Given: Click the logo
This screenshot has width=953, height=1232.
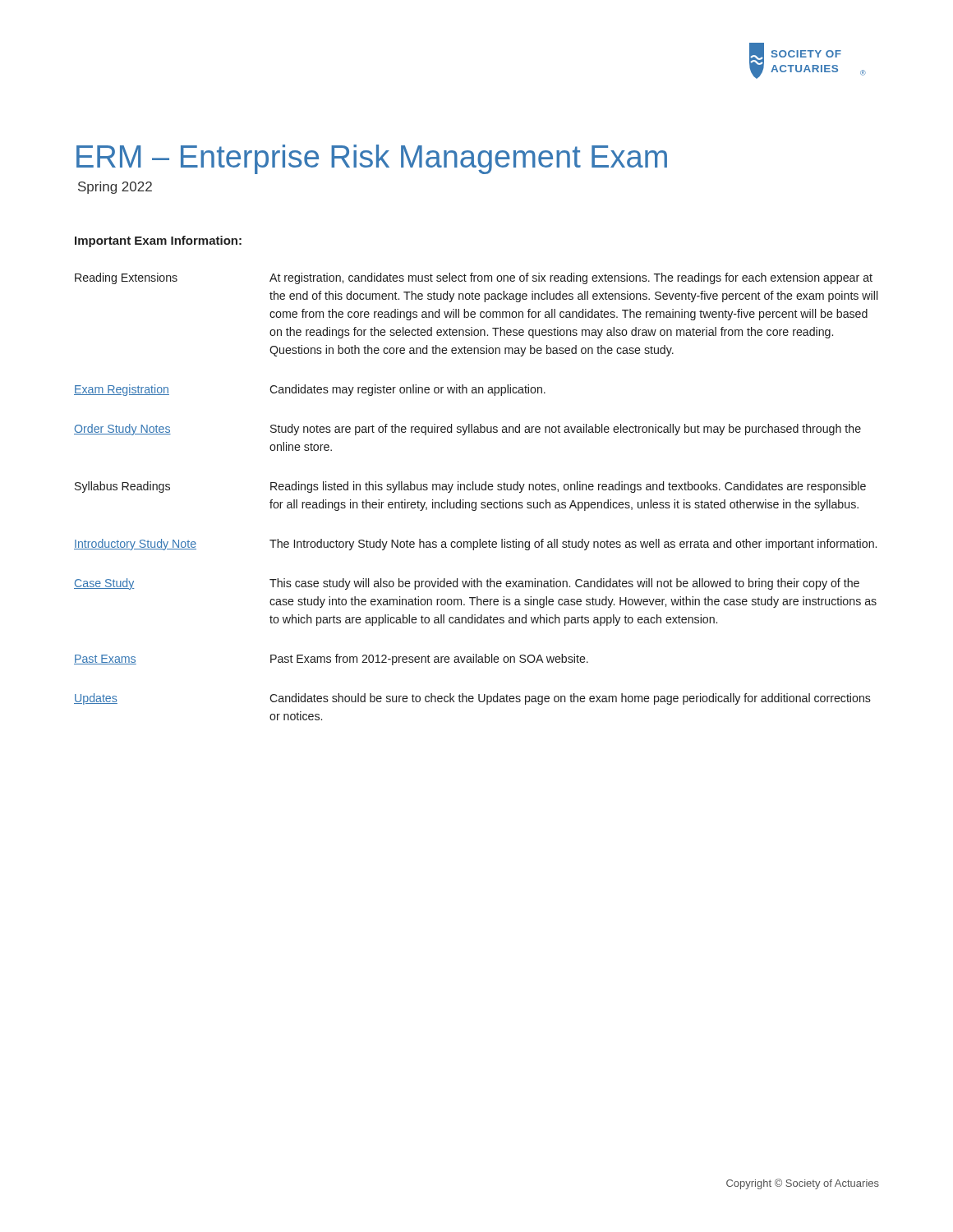Looking at the screenshot, I should [x=809, y=65].
